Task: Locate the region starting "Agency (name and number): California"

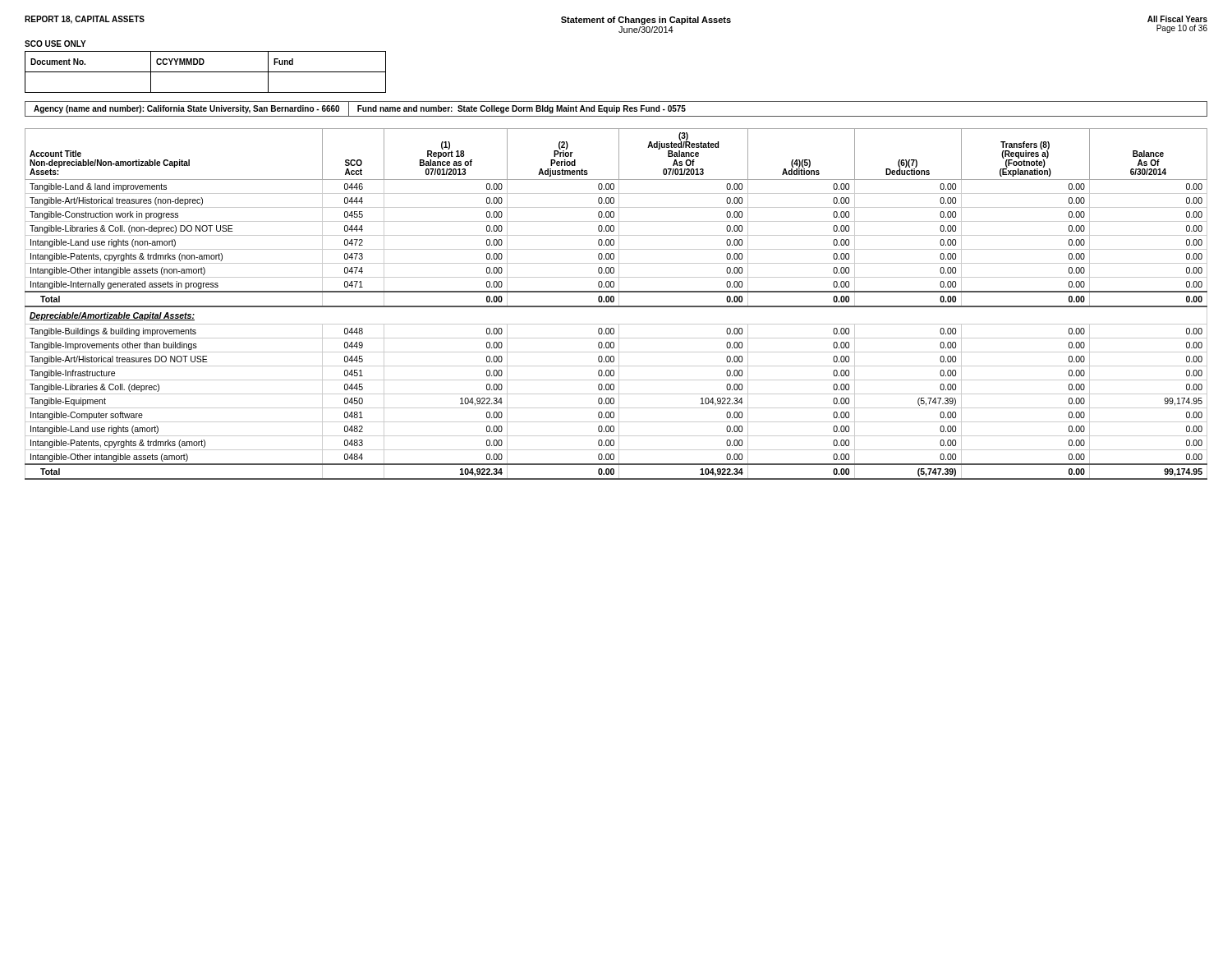Action: click(360, 109)
